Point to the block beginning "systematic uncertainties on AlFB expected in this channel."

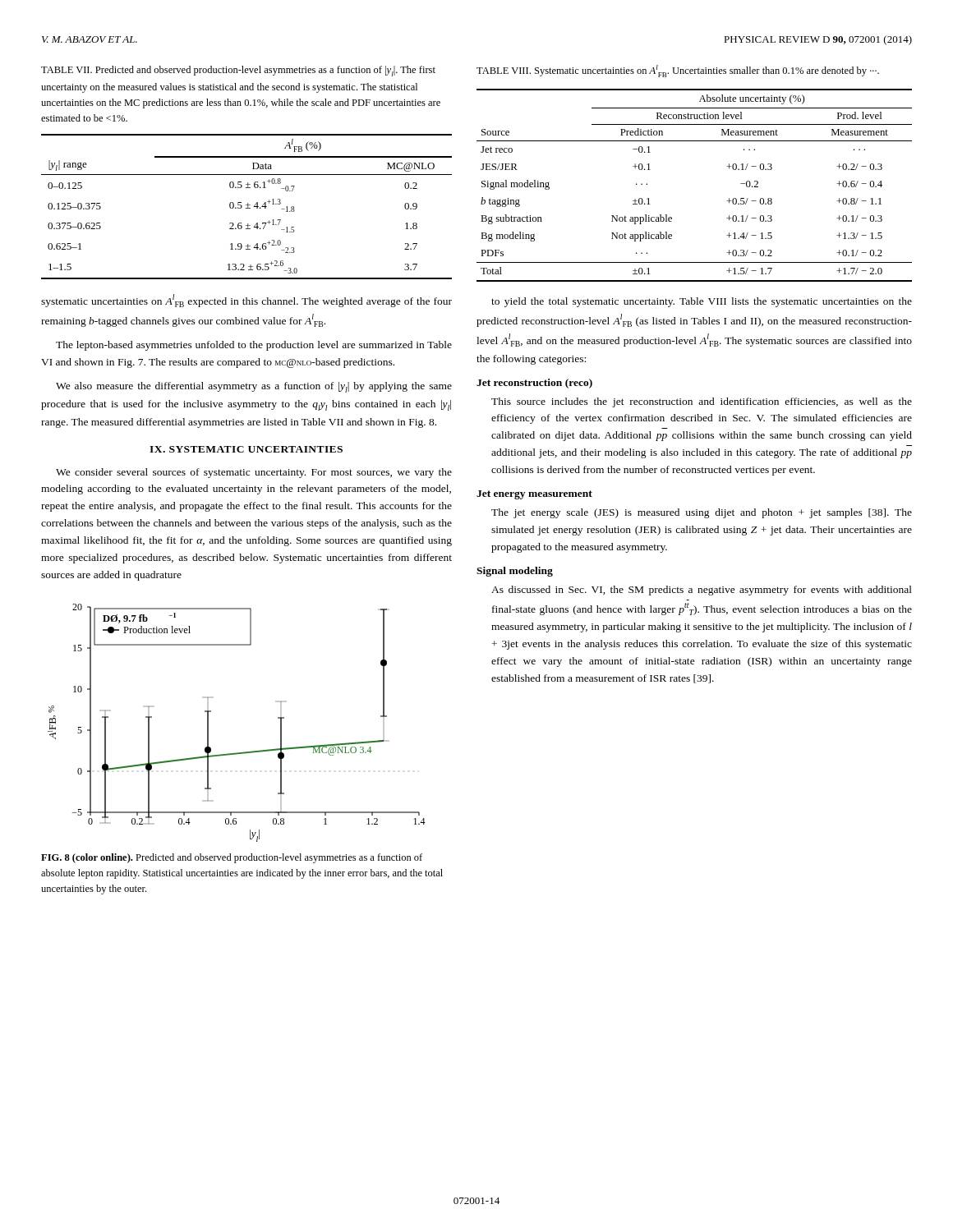(246, 310)
